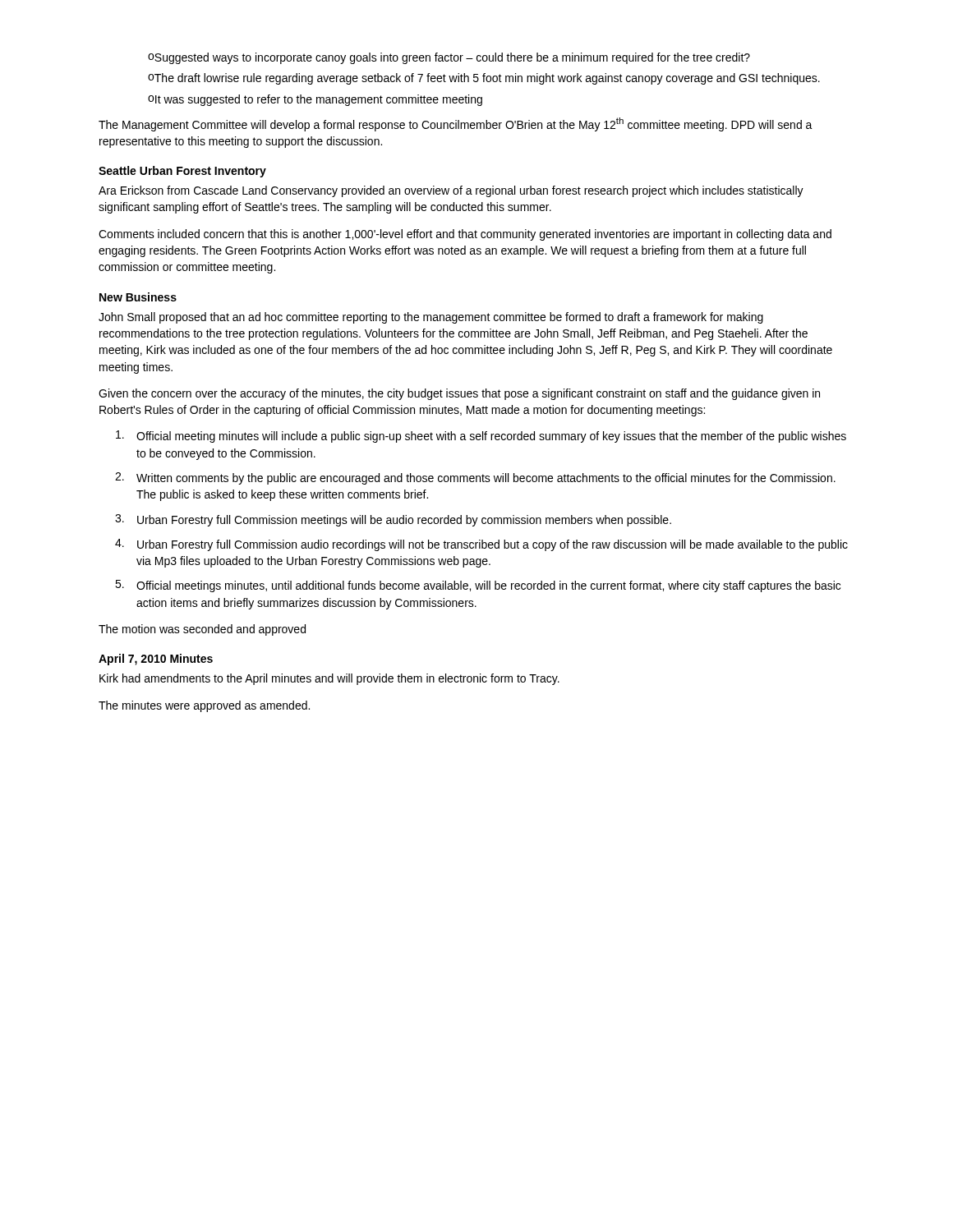Navigate to the block starting "The Management Committee will"
Image resolution: width=953 pixels, height=1232 pixels.
(x=455, y=131)
